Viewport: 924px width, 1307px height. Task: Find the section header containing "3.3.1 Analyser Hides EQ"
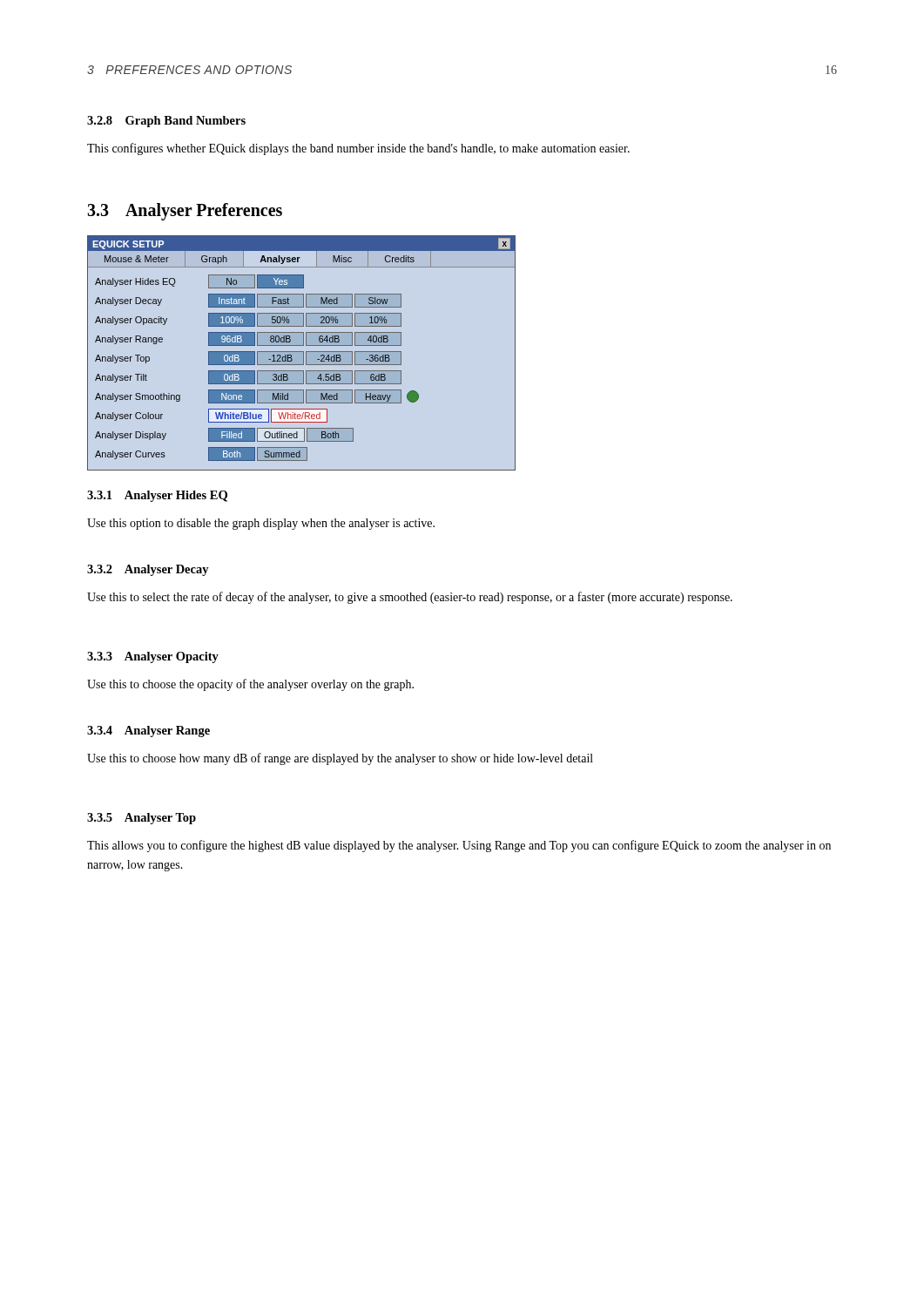[157, 495]
